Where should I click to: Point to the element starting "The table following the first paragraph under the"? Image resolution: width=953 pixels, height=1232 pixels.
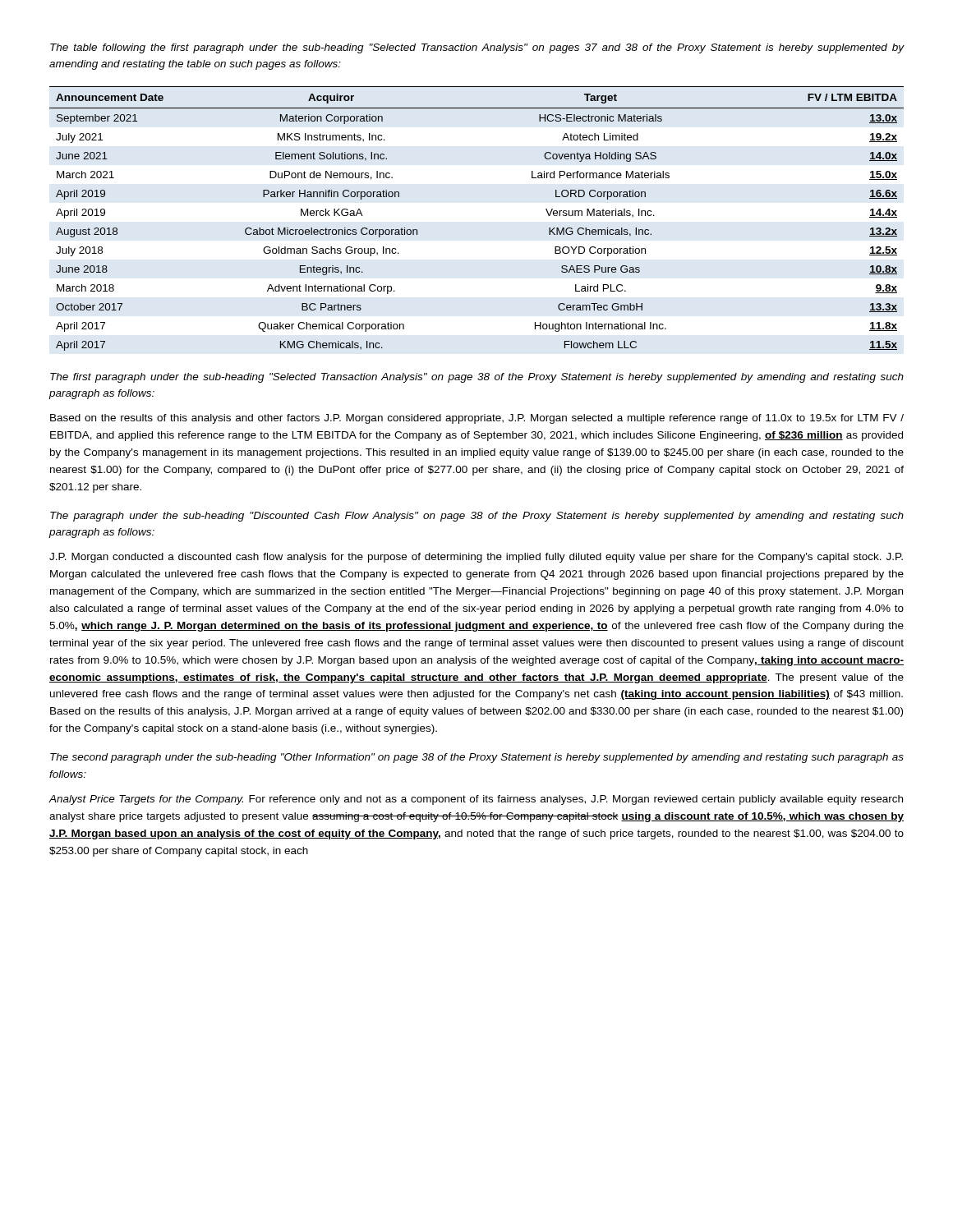[476, 56]
